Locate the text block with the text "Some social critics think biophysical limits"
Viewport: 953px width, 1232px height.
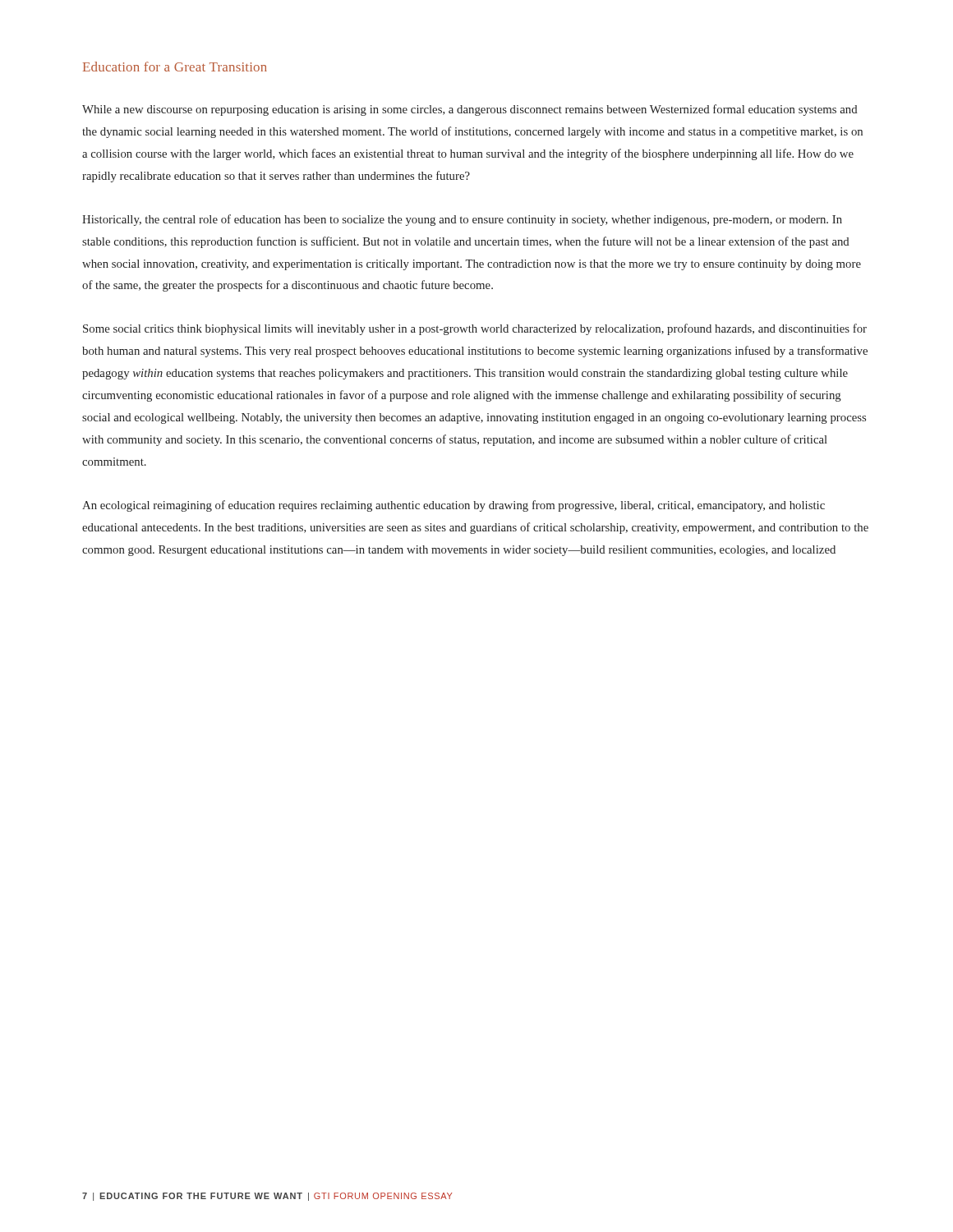point(475,395)
